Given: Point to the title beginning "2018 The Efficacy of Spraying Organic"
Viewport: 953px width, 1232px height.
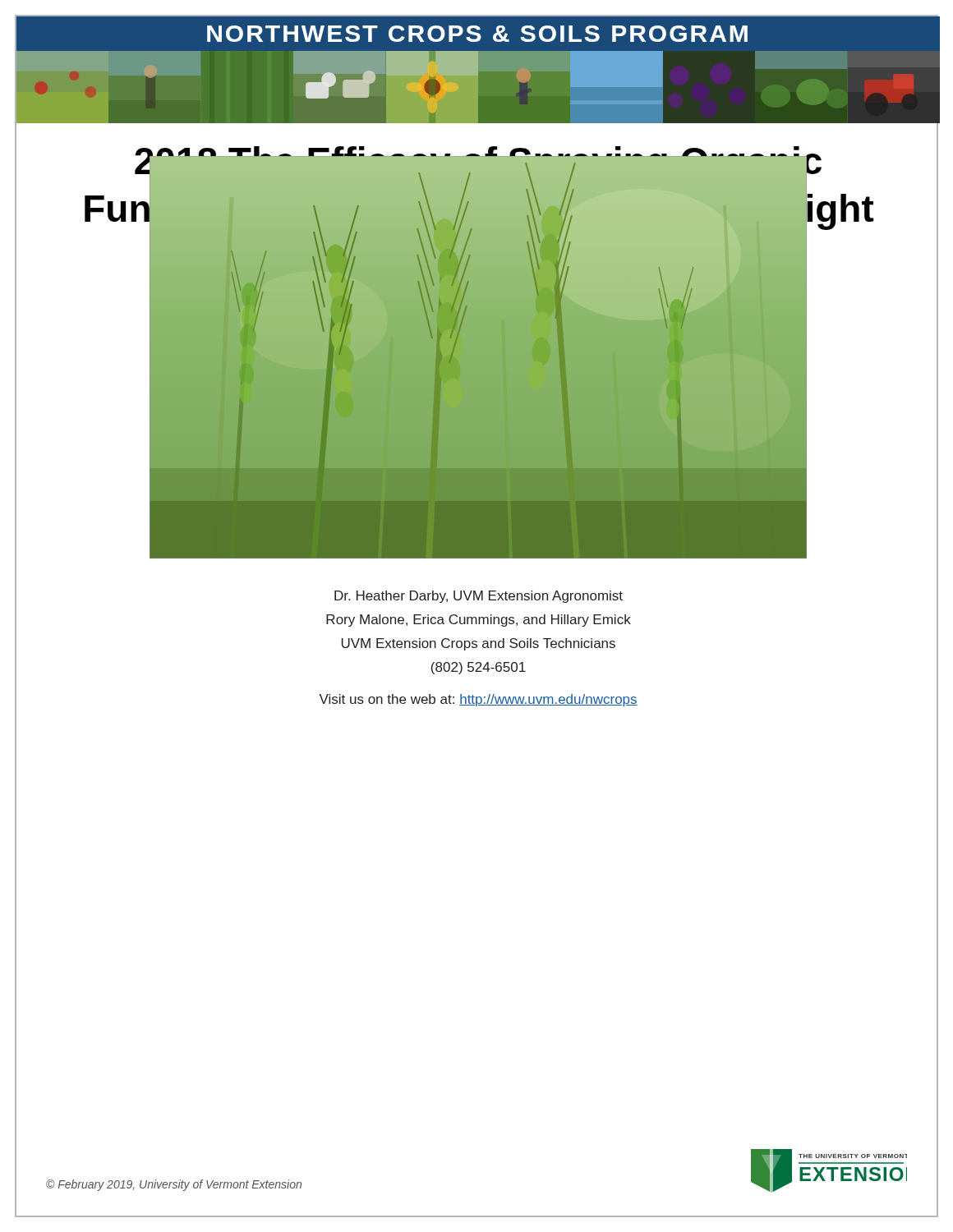Looking at the screenshot, I should point(478,208).
